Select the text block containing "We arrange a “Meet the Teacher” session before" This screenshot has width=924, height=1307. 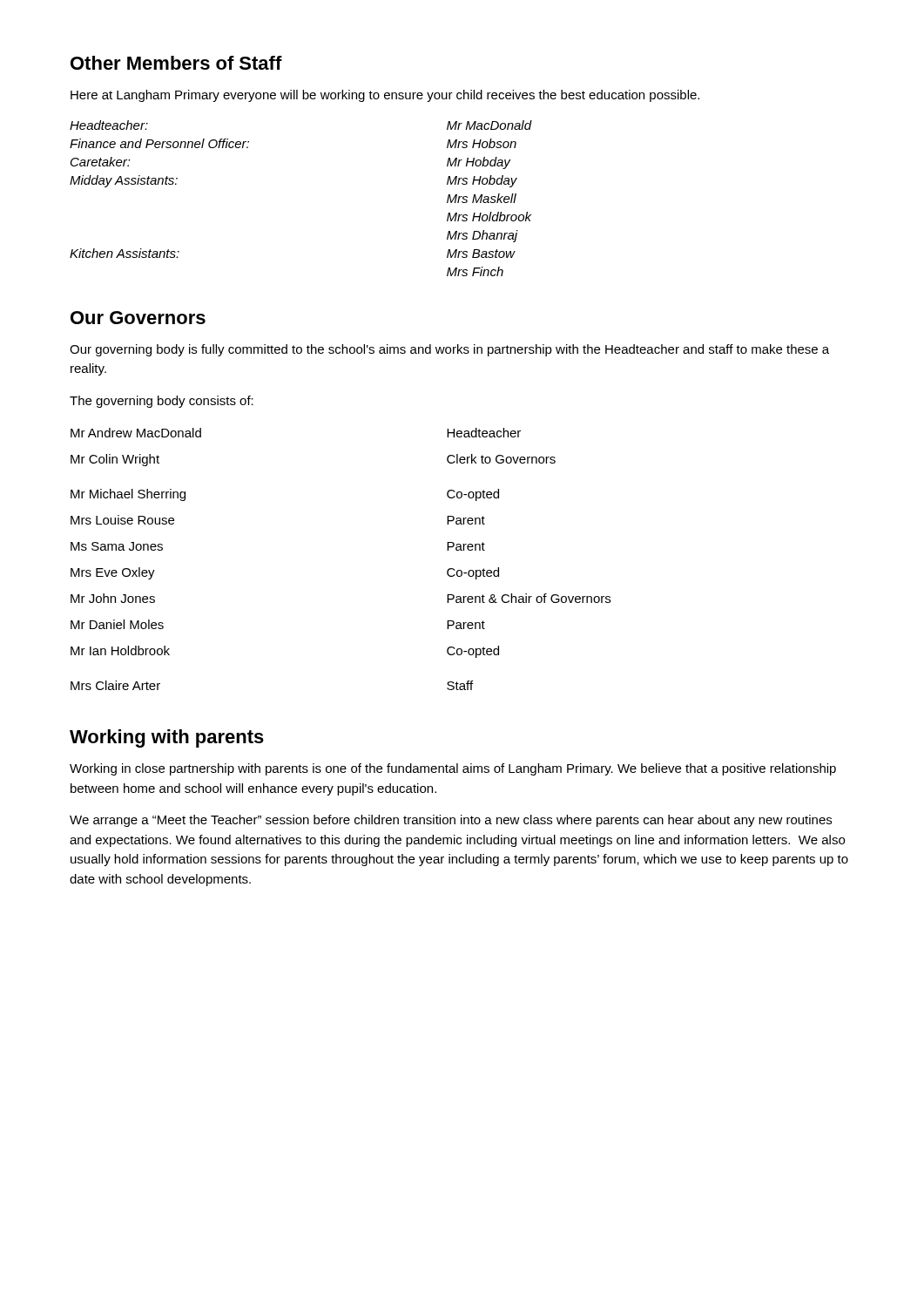pos(462,850)
